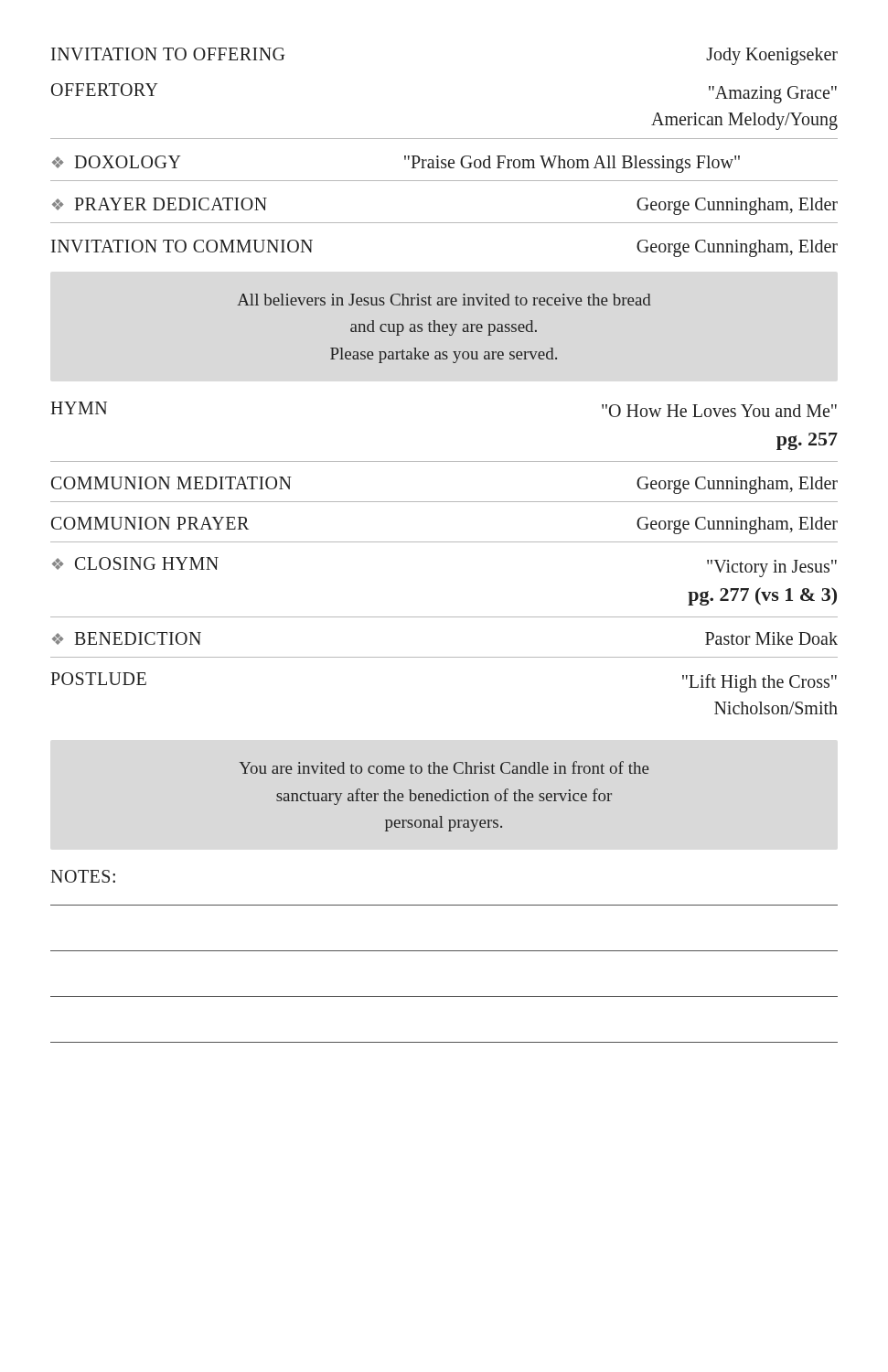Click the passage that begins "COMMUNION PRAYER George Cunningham,"

148,527
